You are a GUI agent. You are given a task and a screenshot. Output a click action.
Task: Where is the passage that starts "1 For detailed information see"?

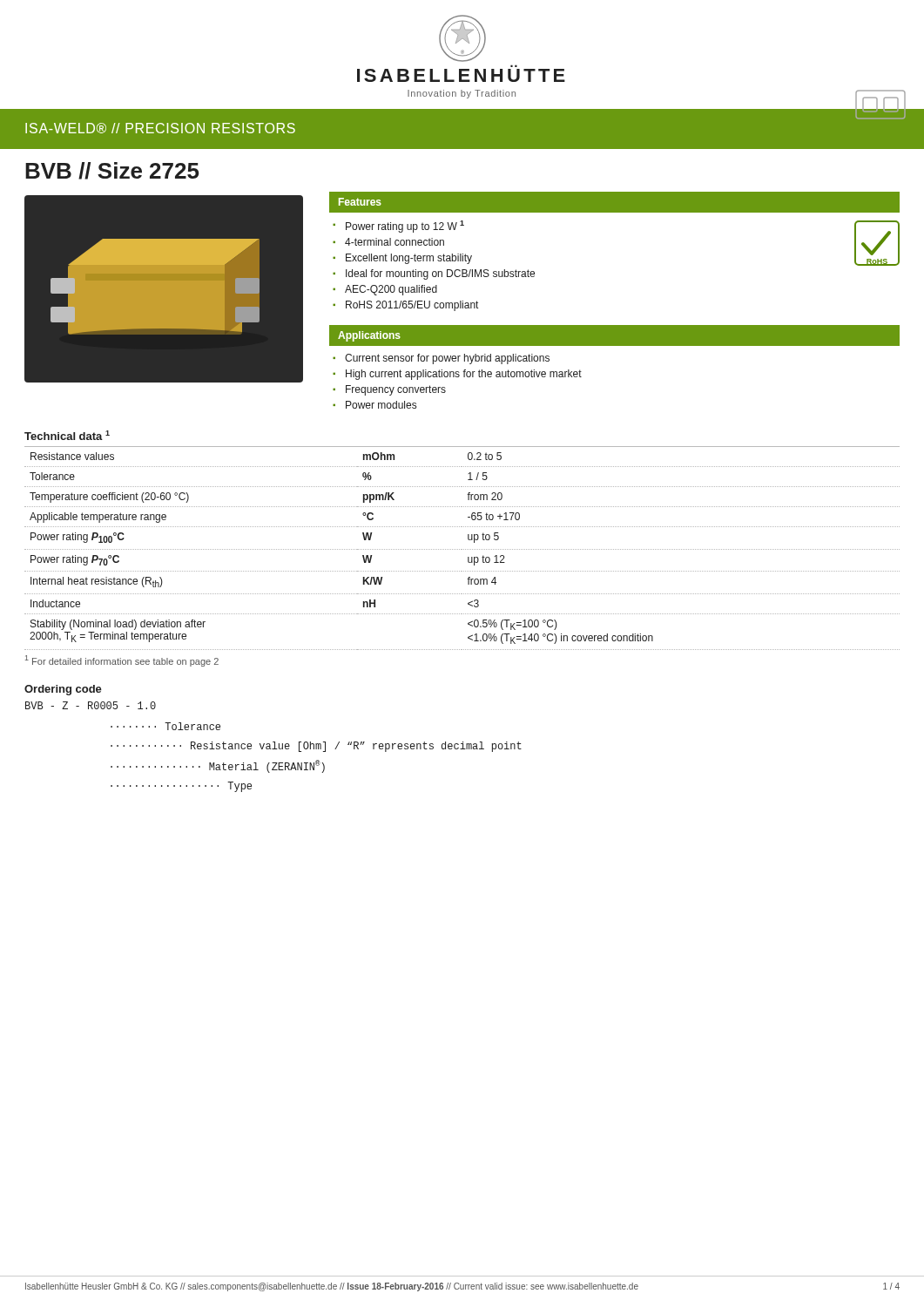tap(122, 660)
